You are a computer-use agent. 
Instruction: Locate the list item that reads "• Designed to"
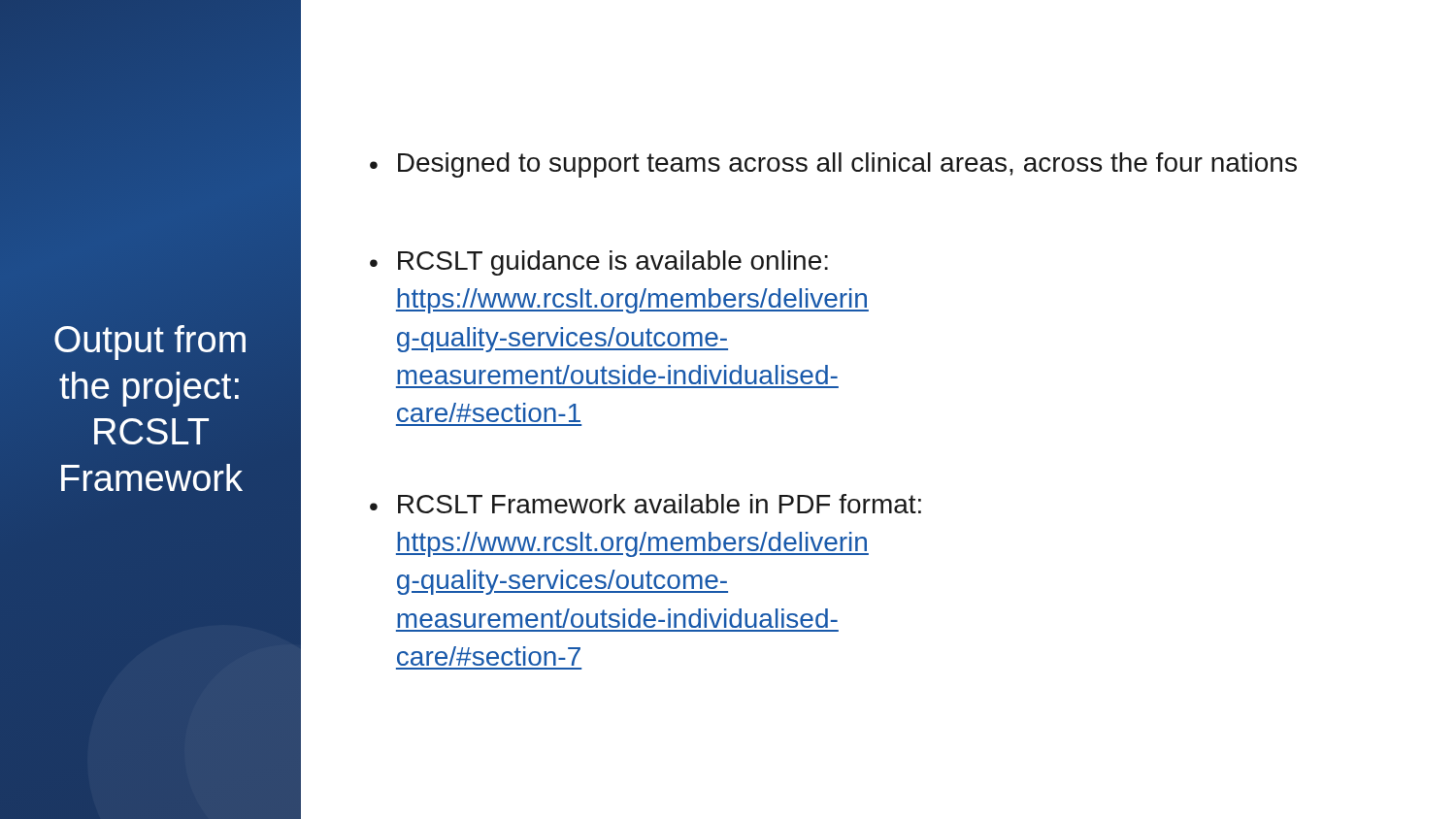(x=883, y=164)
